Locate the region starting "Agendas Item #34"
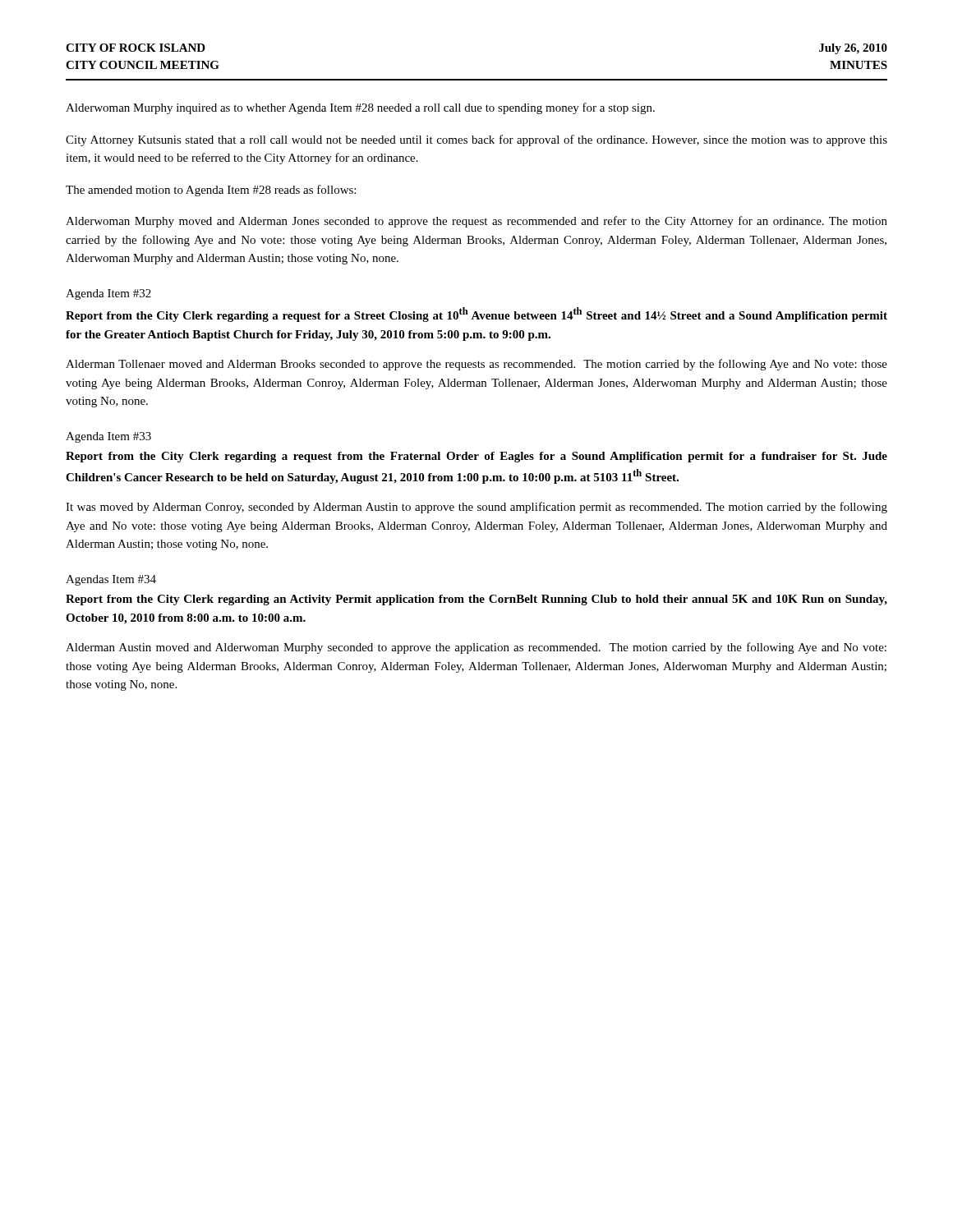953x1232 pixels. click(x=111, y=579)
